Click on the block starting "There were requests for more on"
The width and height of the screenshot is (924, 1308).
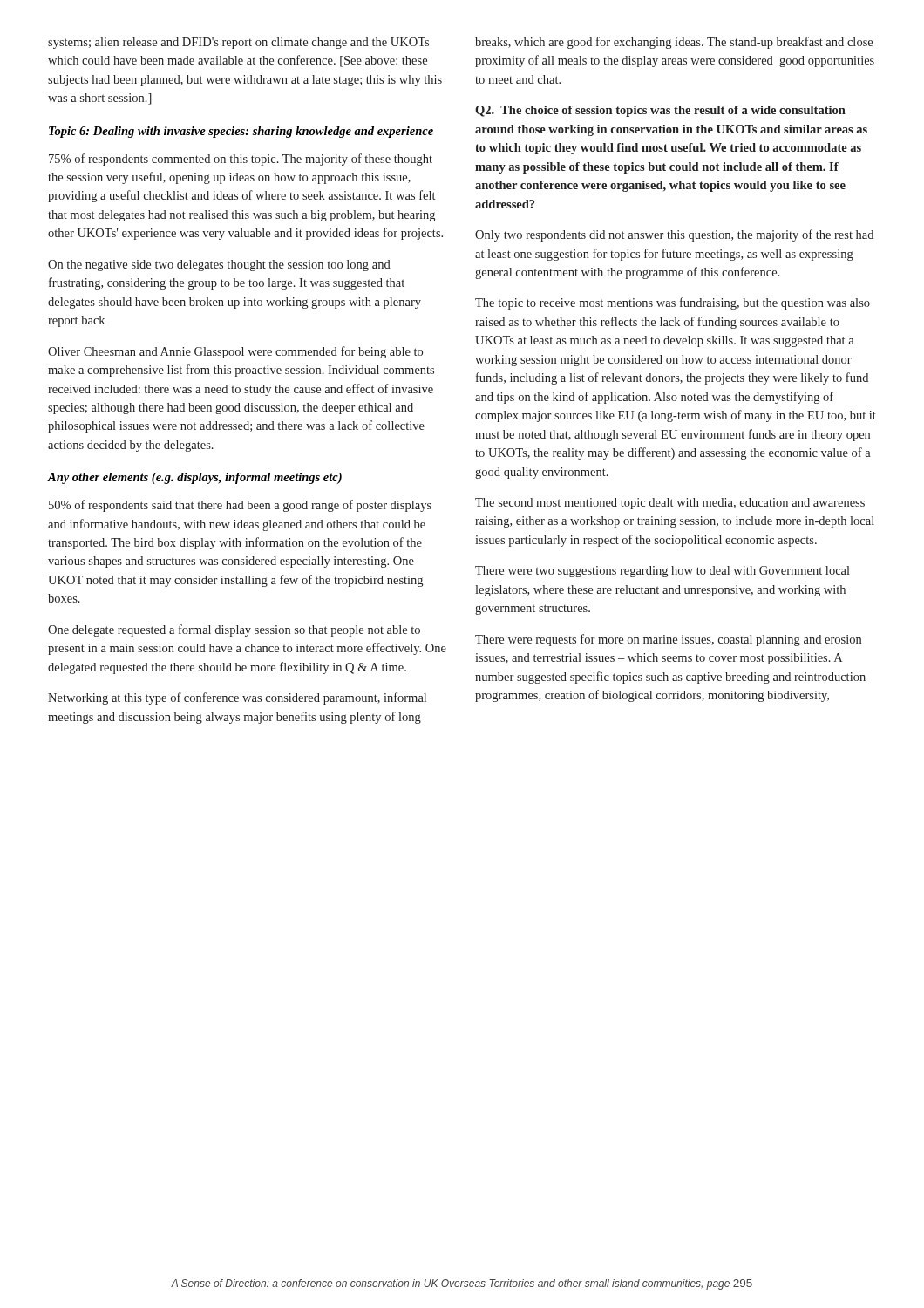click(670, 667)
